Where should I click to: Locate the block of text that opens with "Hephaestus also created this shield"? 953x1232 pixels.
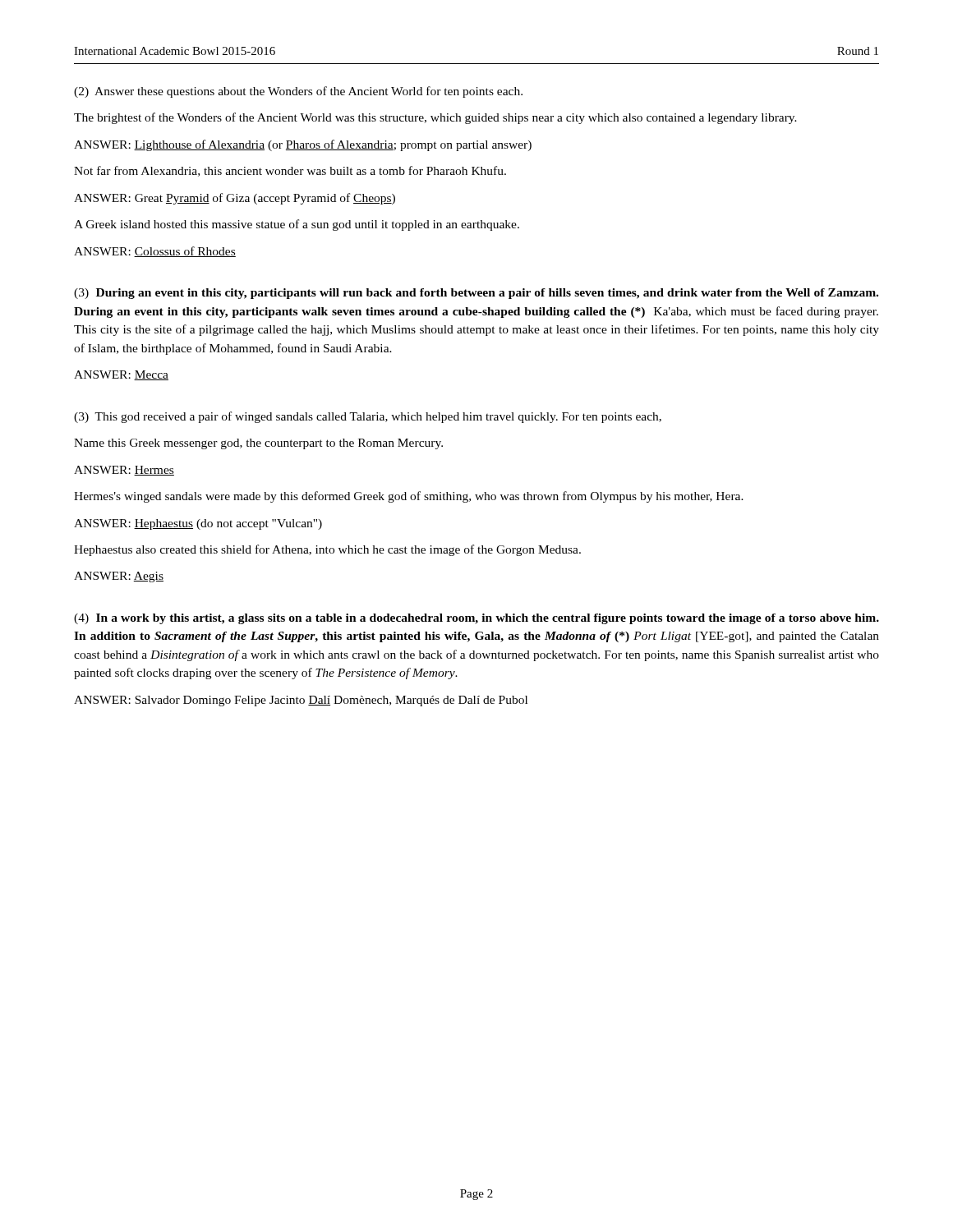(x=476, y=550)
